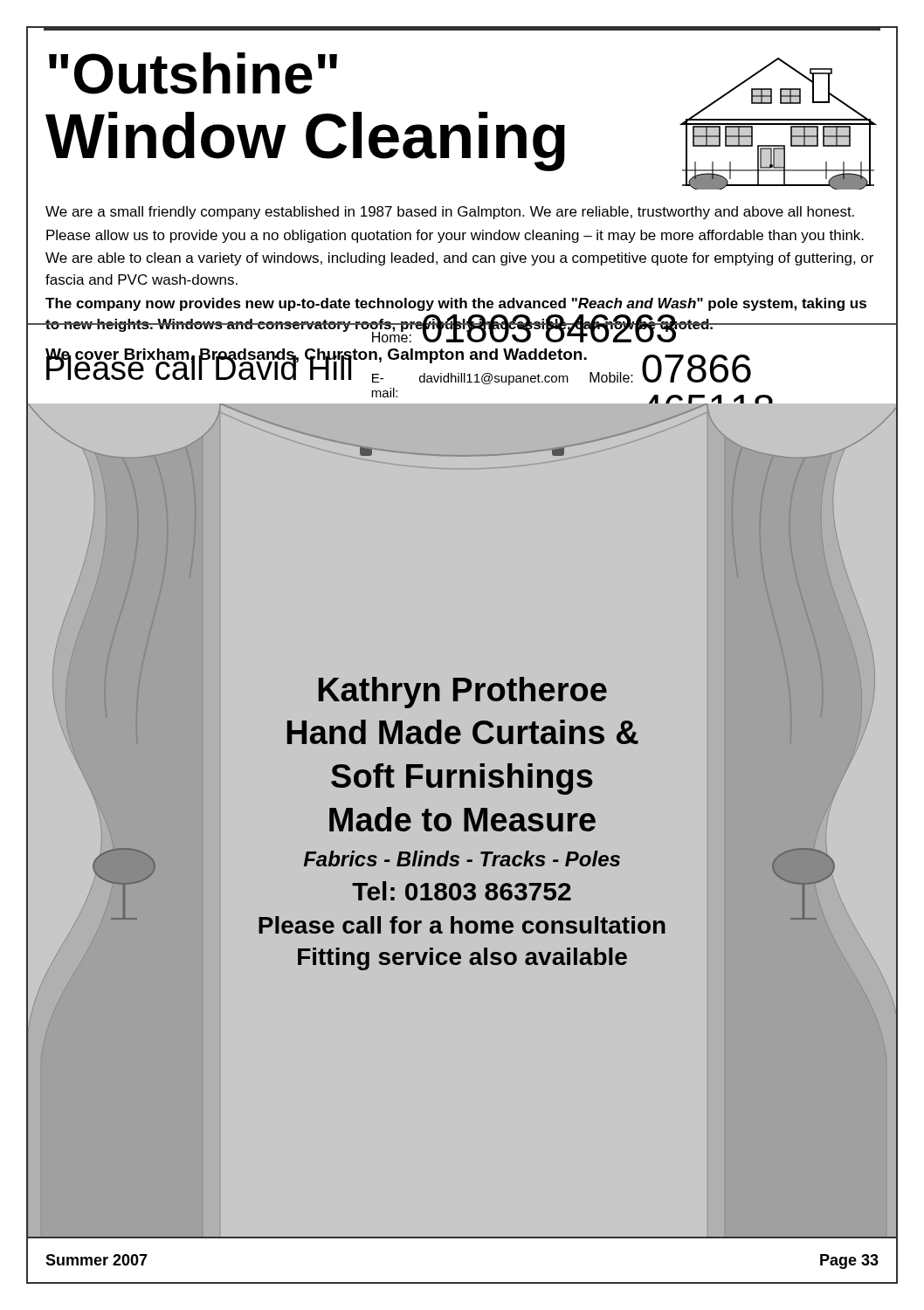This screenshot has height=1310, width=924.
Task: Point to the block starting "07866 465118"
Action: 708,389
